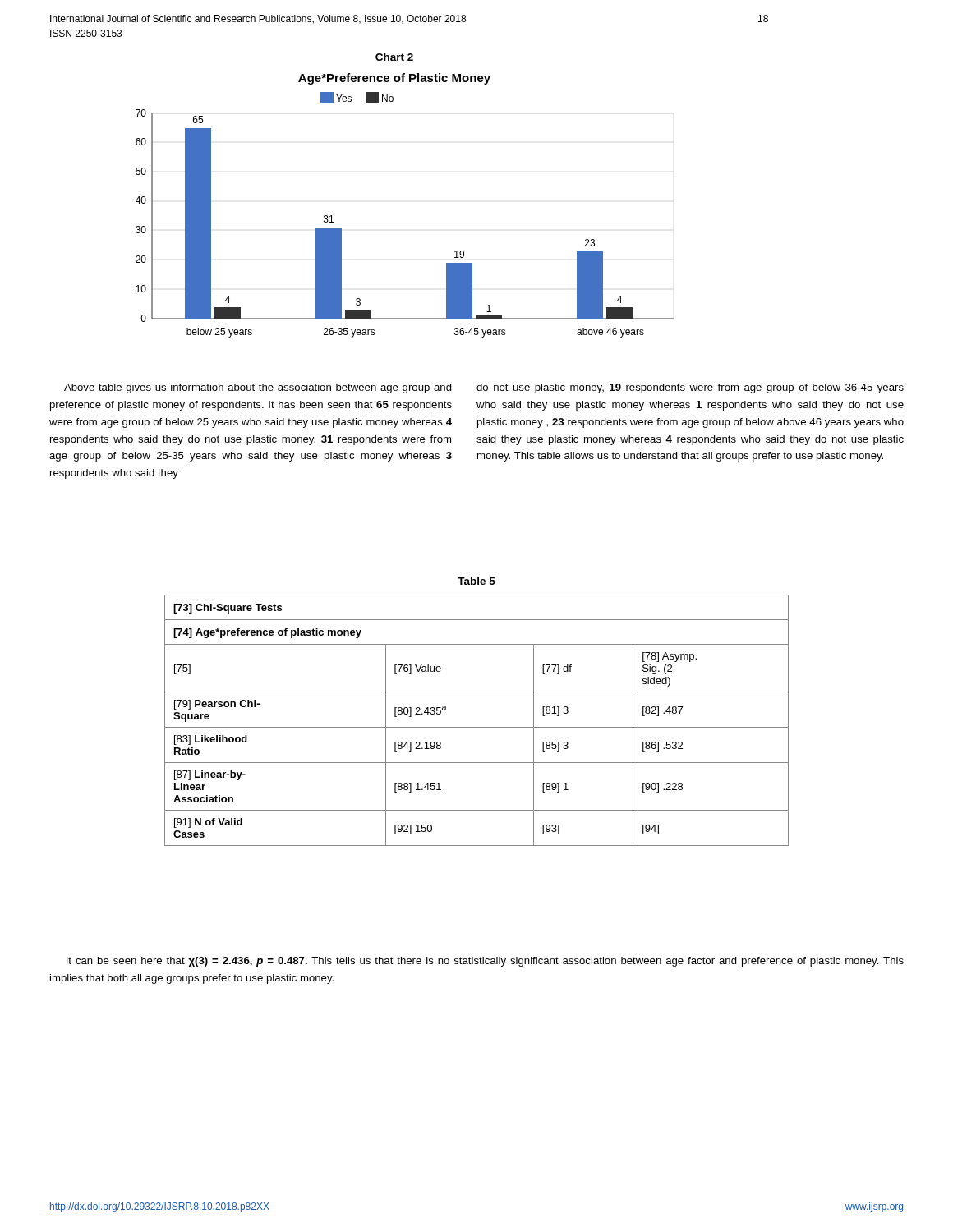Screen dimensions: 1232x953
Task: Locate the grouped bar chart
Action: 394,214
